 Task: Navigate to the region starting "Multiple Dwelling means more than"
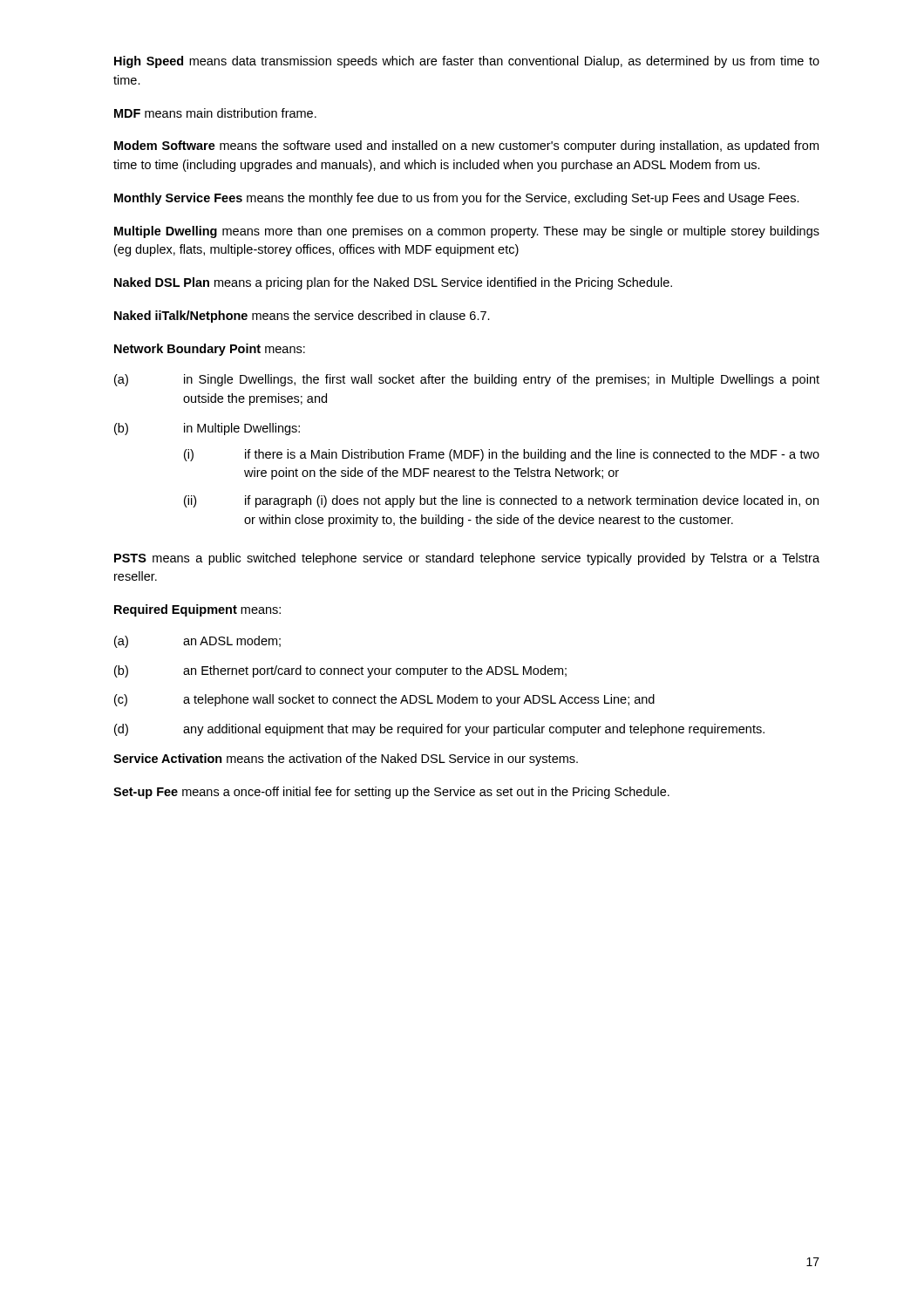tap(466, 240)
